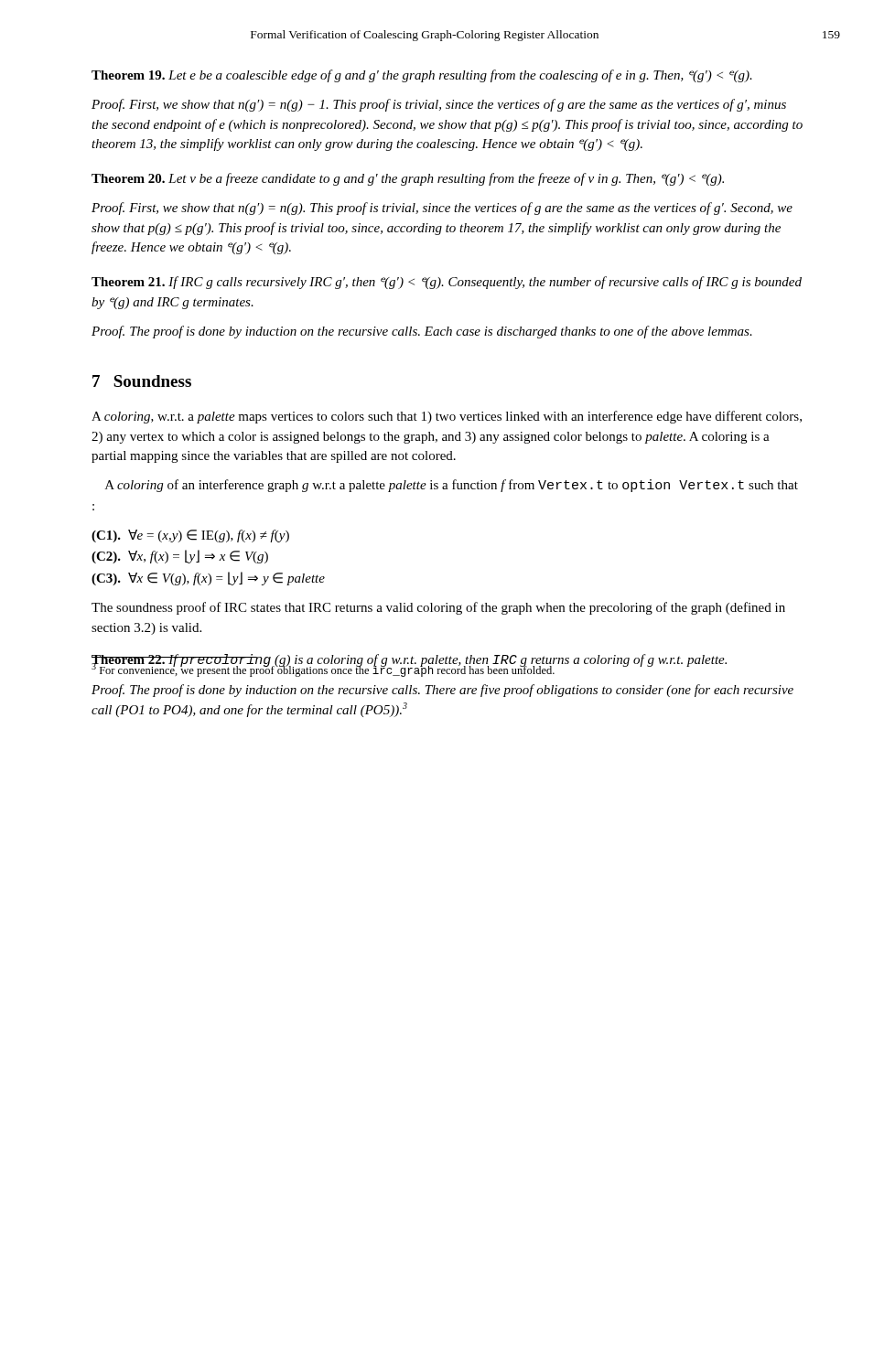Find the text block that reads "A coloring of an"
895x1372 pixels.
pyautogui.click(x=445, y=495)
